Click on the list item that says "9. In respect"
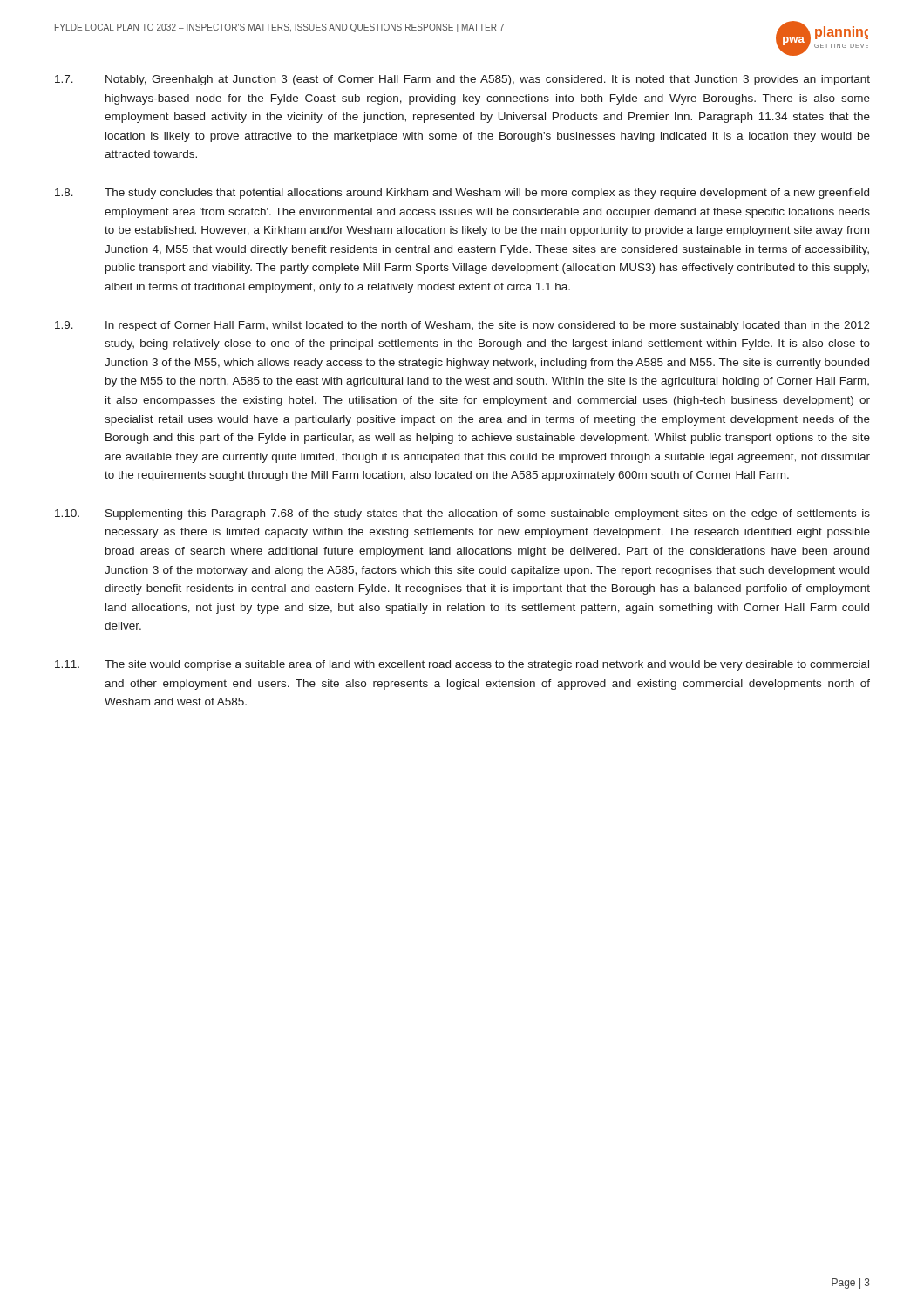 tap(462, 400)
